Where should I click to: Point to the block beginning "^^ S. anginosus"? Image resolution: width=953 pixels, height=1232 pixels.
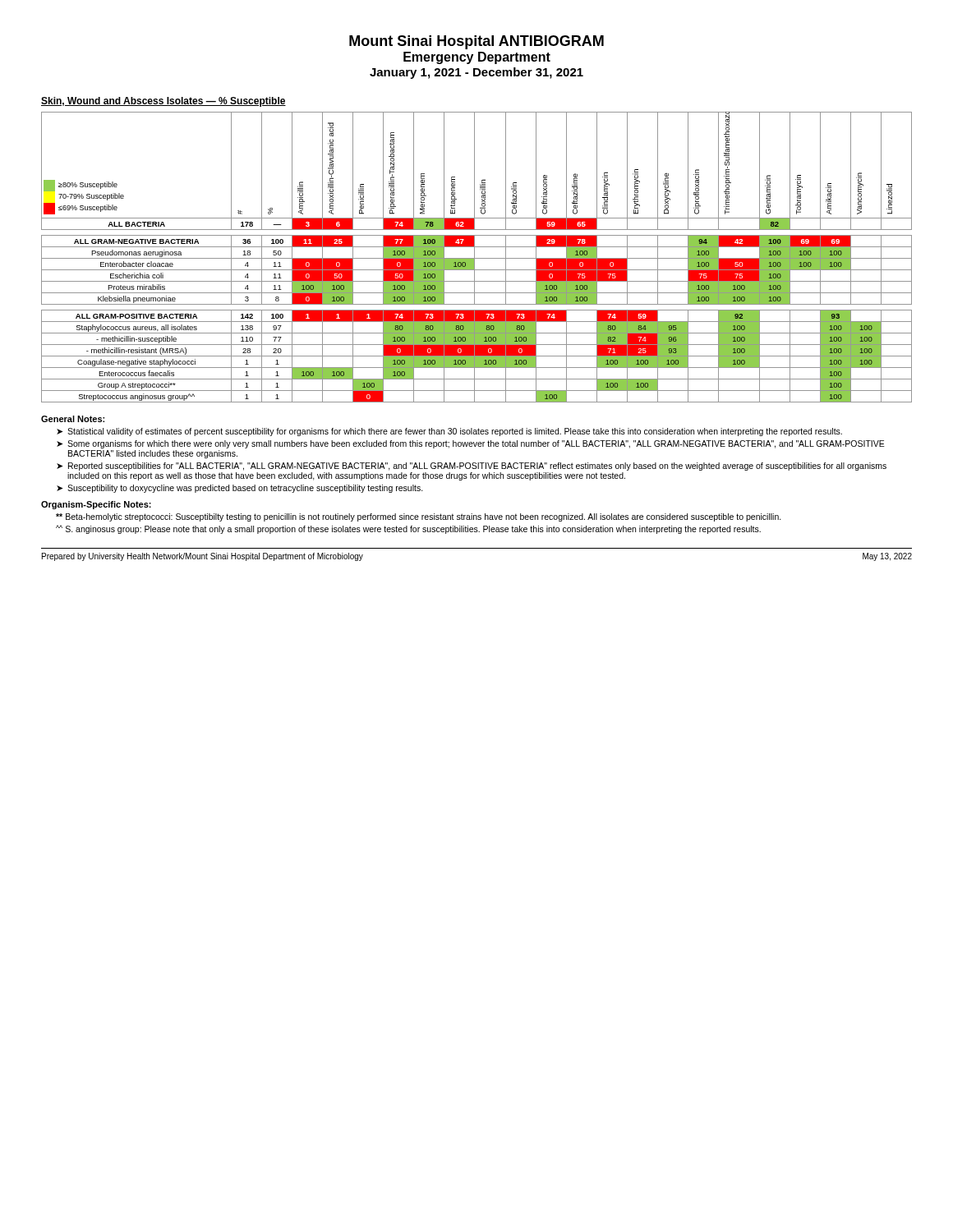pyautogui.click(x=409, y=530)
